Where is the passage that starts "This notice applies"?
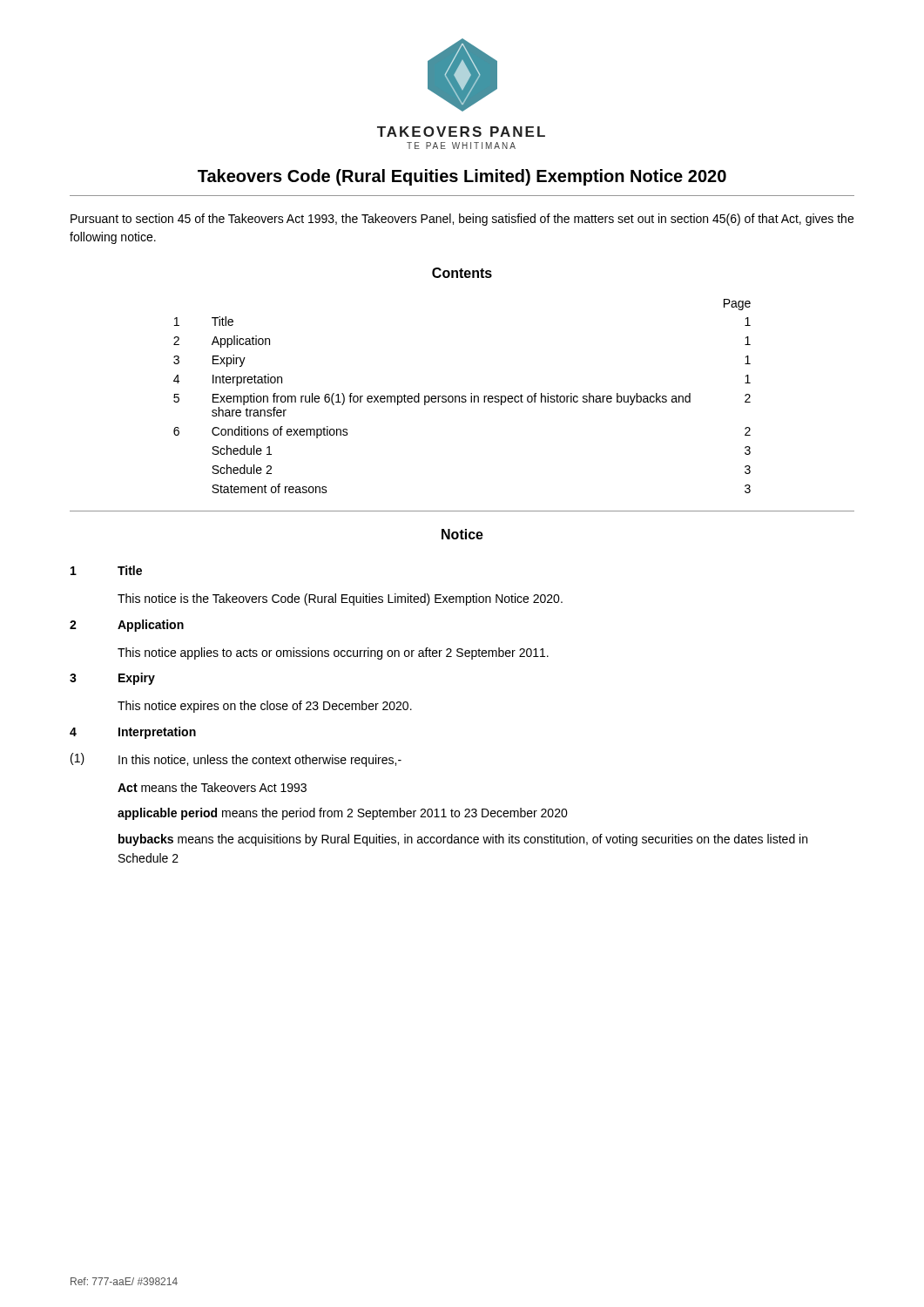 pos(333,652)
